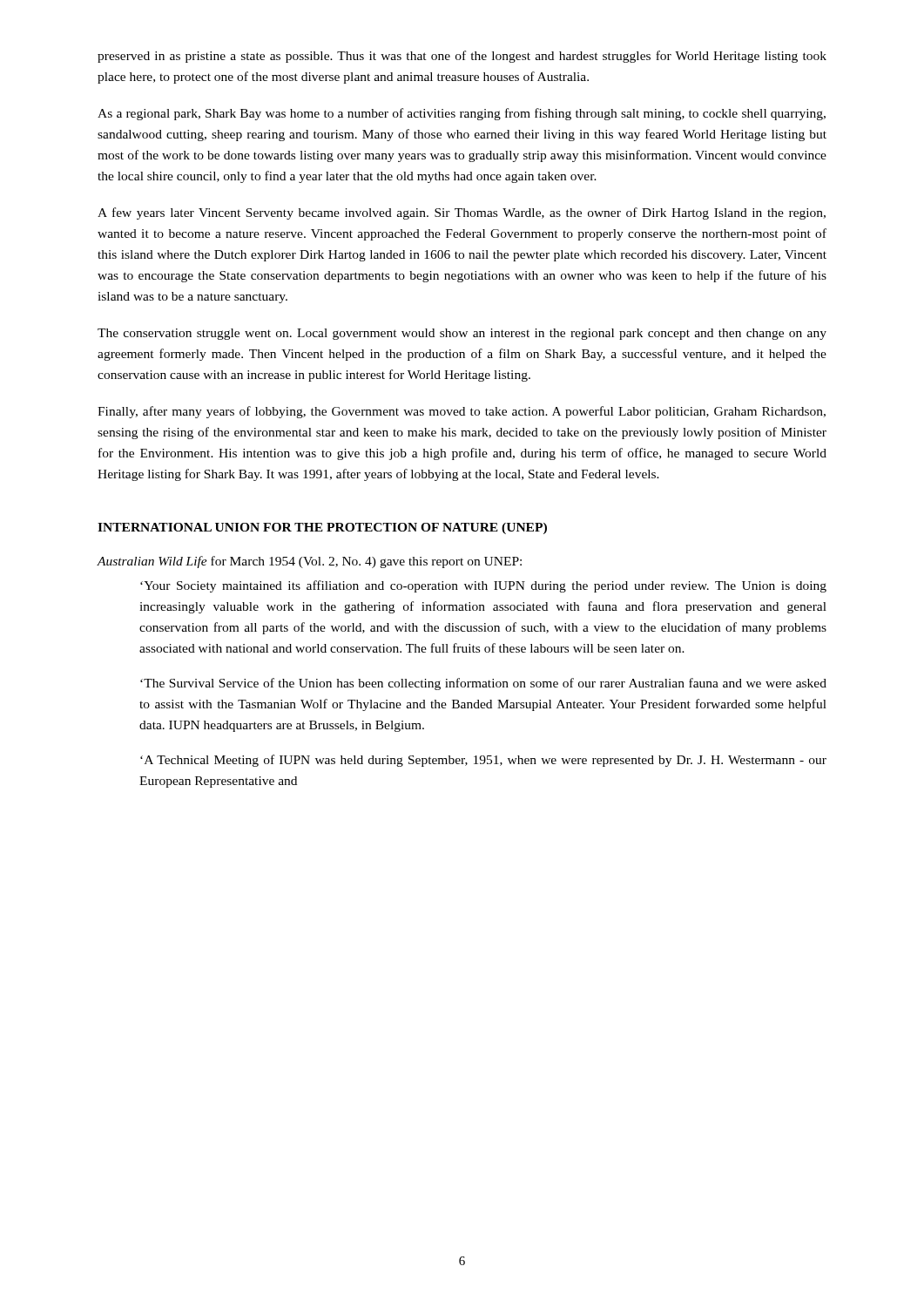Click on the element starting "Australian Wild Life for"
This screenshot has height=1307, width=924.
pyautogui.click(x=310, y=561)
